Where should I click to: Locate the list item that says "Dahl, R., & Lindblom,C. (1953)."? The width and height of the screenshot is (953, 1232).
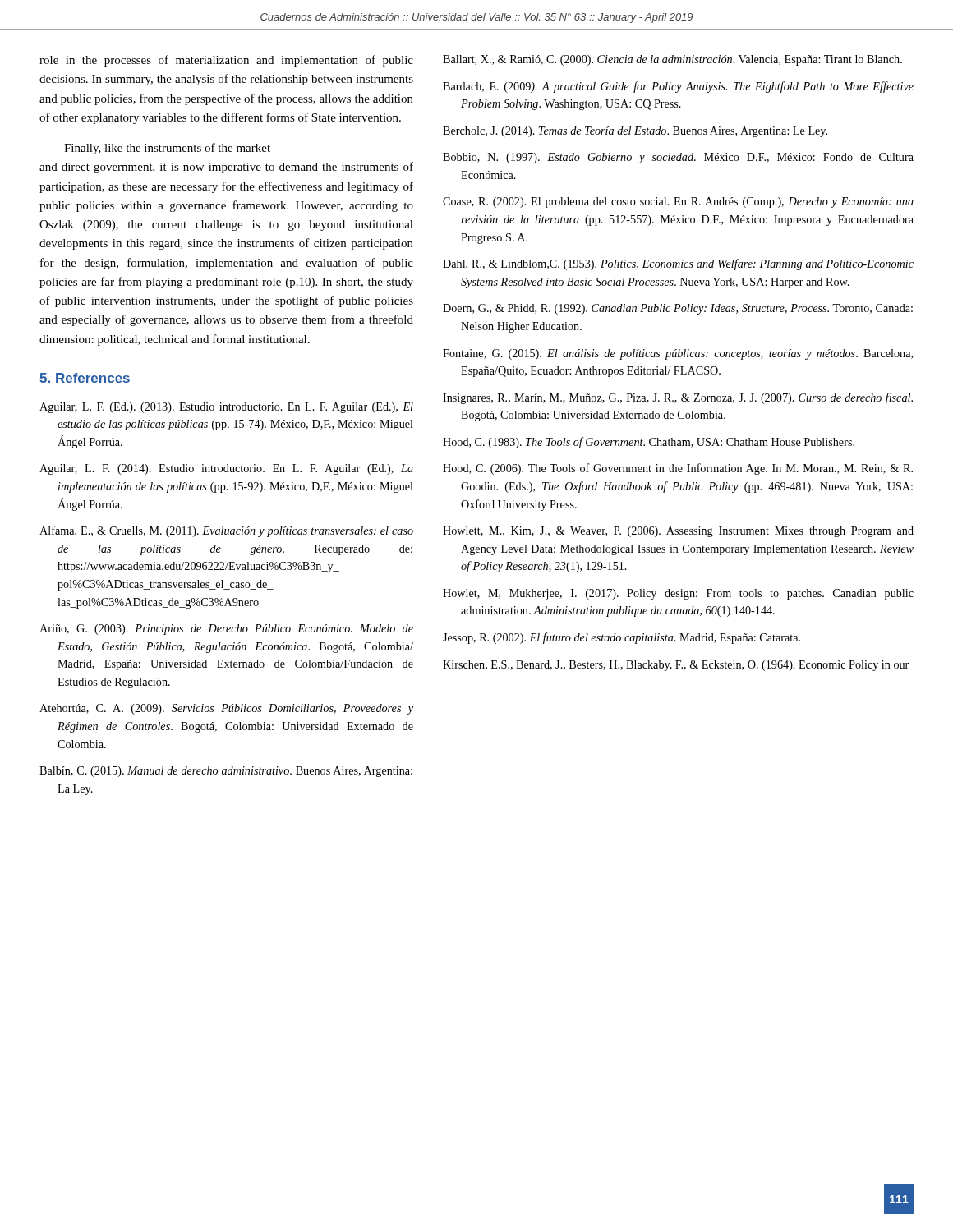tap(678, 273)
